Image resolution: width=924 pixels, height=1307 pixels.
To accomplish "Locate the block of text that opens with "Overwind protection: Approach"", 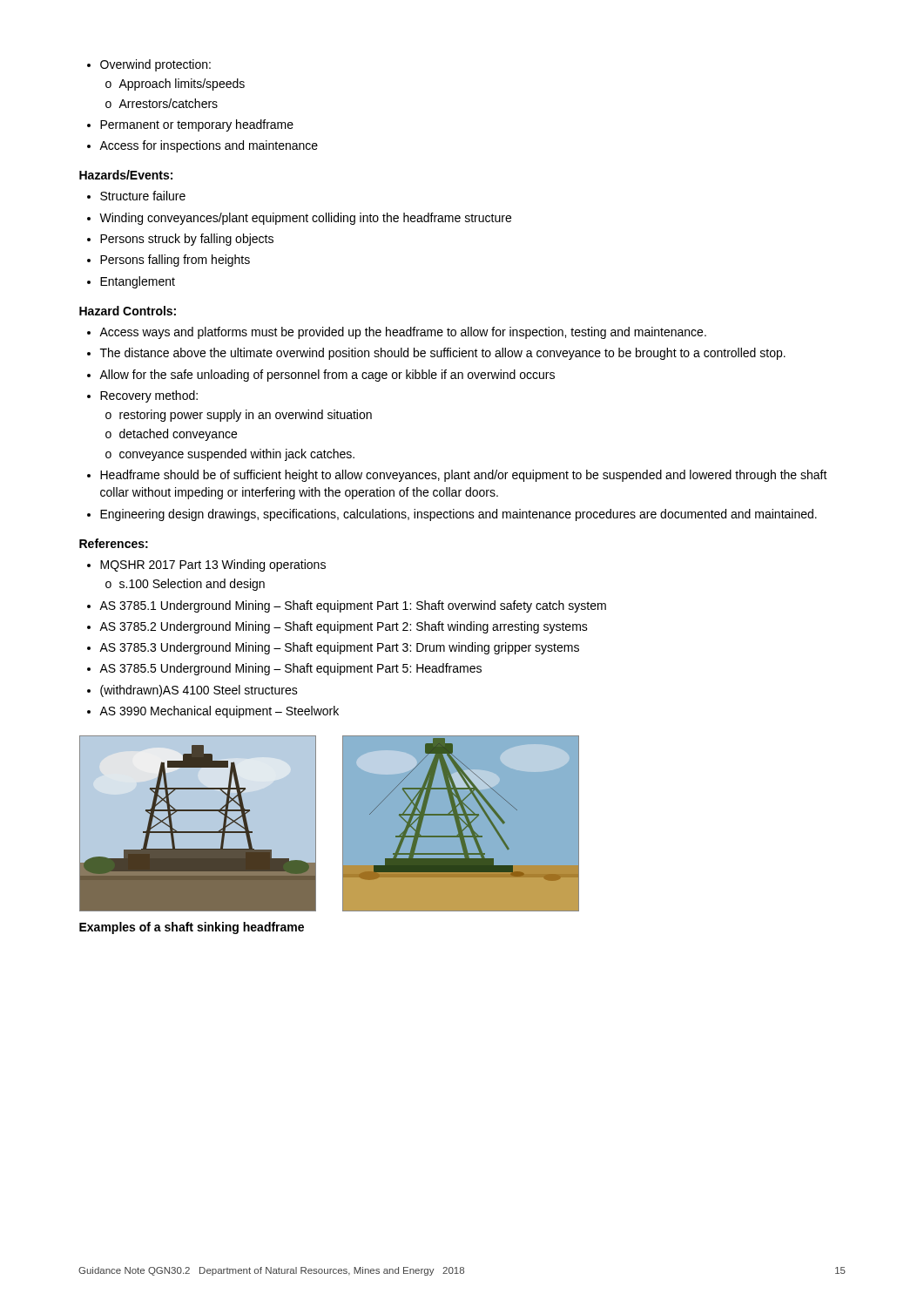I will (x=155, y=65).
